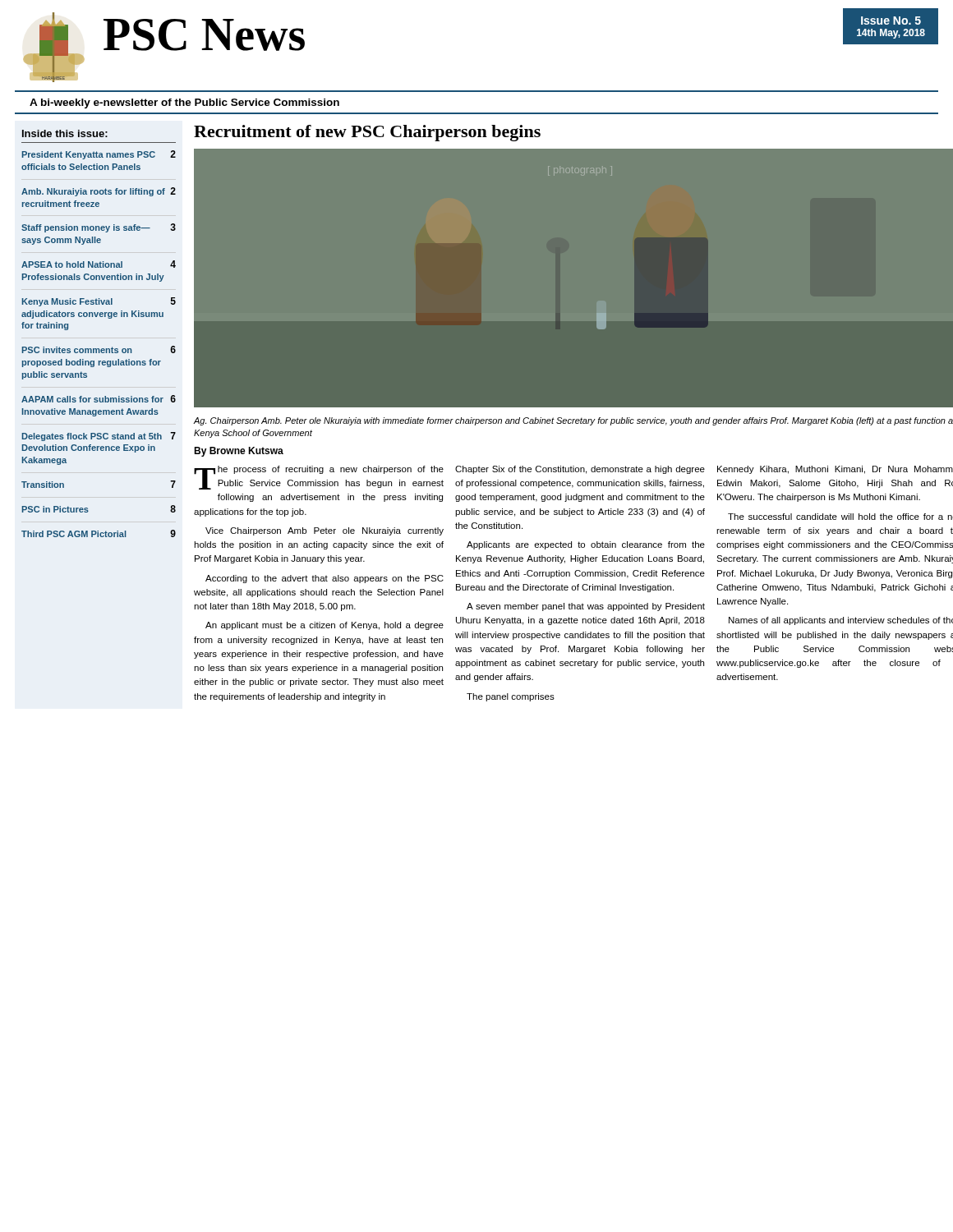Image resolution: width=953 pixels, height=1232 pixels.
Task: Where is the passage that starts "AAPAM calls for submissions for Innovative Management Awards"?
Action: click(x=99, y=405)
